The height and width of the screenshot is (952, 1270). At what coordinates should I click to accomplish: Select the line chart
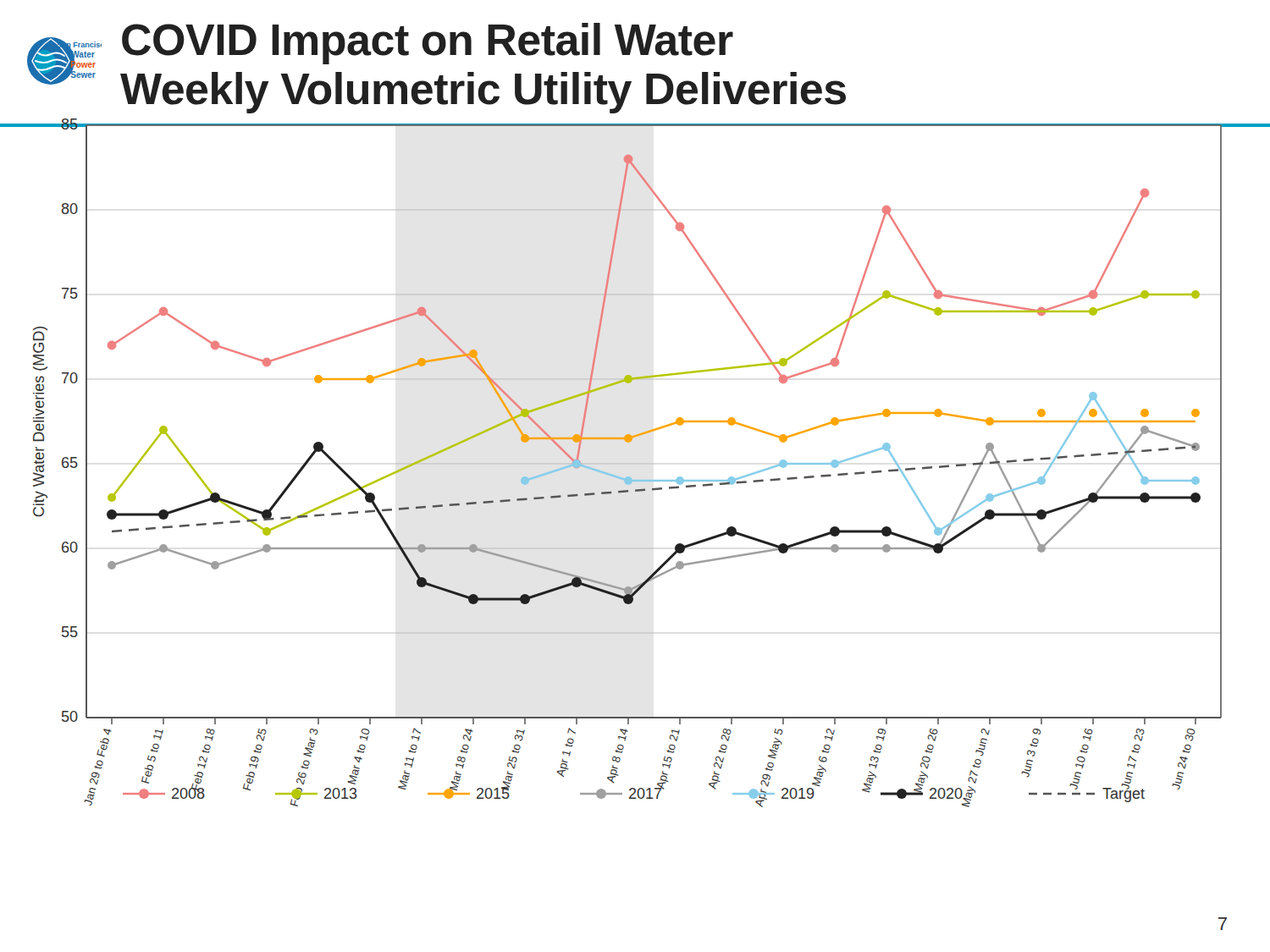coord(635,507)
